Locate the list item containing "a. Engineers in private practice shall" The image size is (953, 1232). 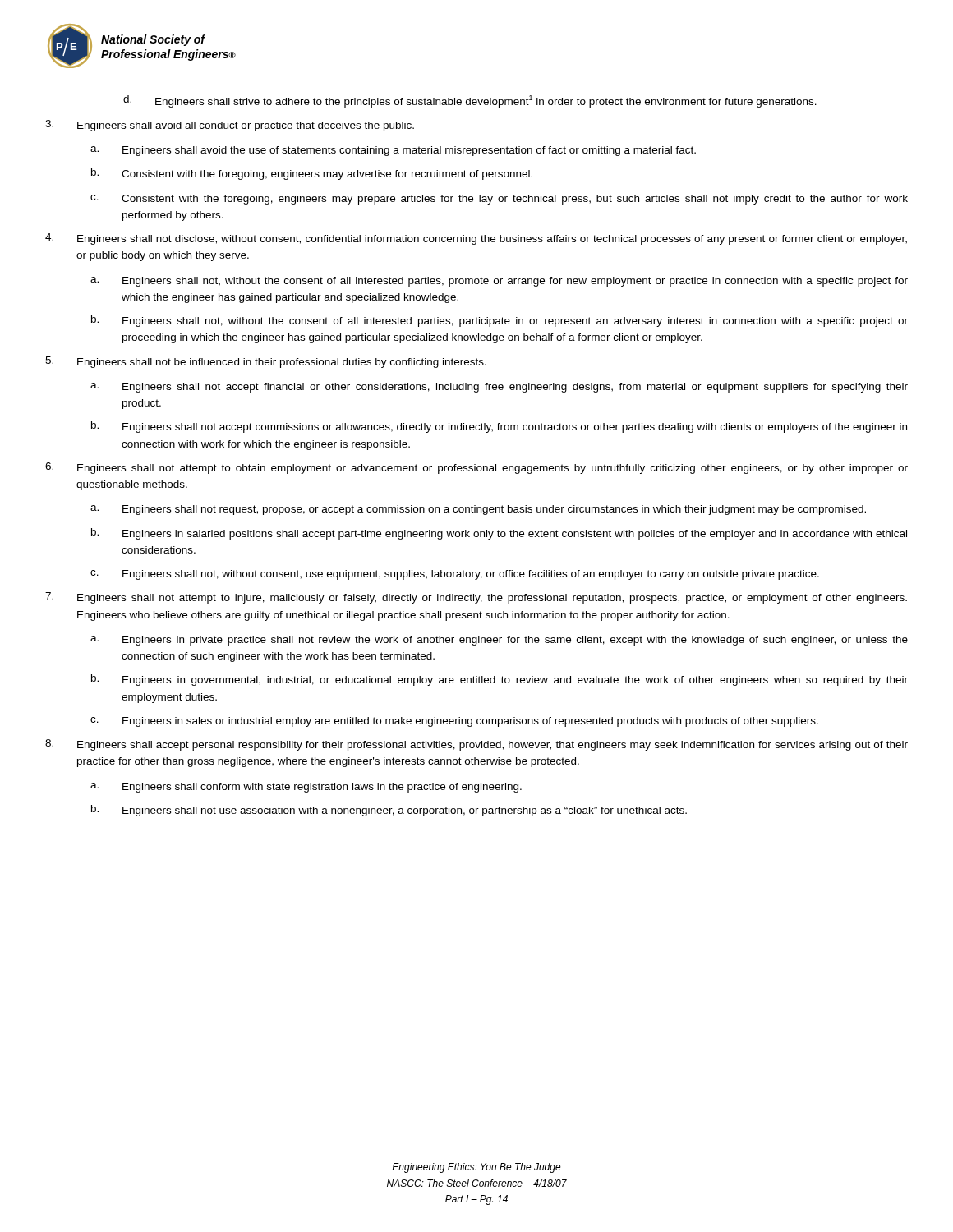coord(499,648)
